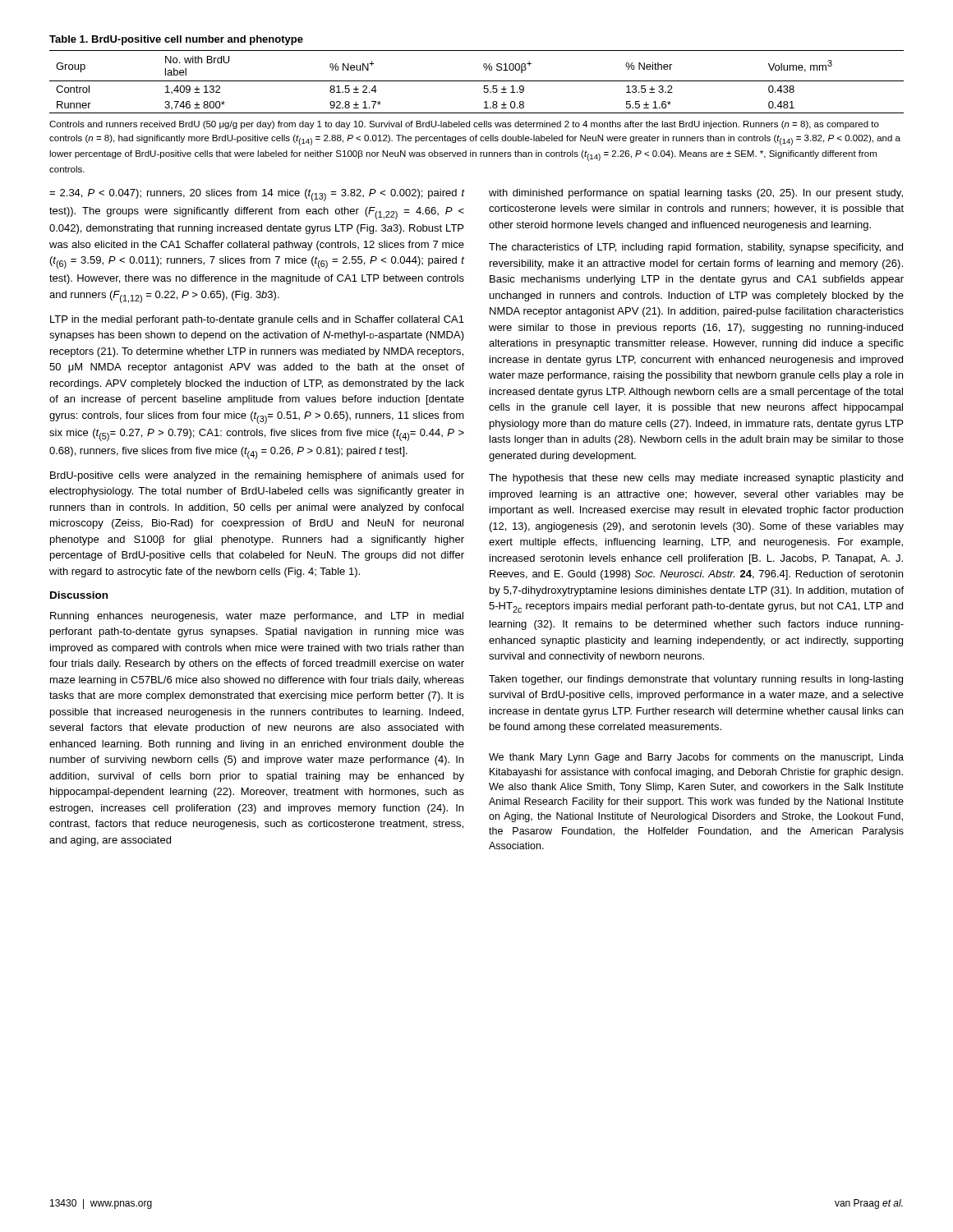Click on the table containing "Volume, mm 3"
This screenshot has width=953, height=1232.
pyautogui.click(x=476, y=82)
